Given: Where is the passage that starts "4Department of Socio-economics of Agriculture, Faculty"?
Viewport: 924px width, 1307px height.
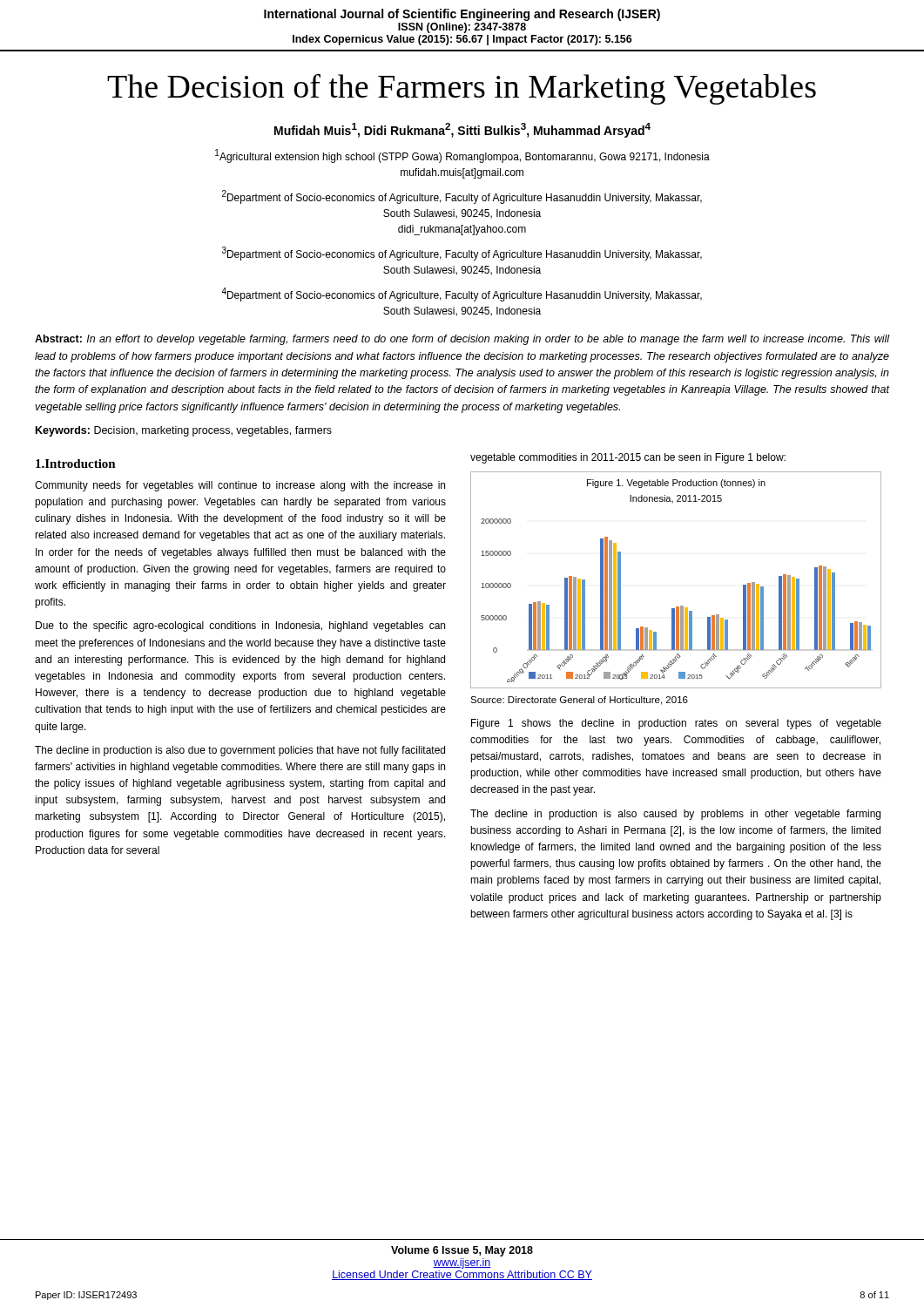Looking at the screenshot, I should pos(462,302).
